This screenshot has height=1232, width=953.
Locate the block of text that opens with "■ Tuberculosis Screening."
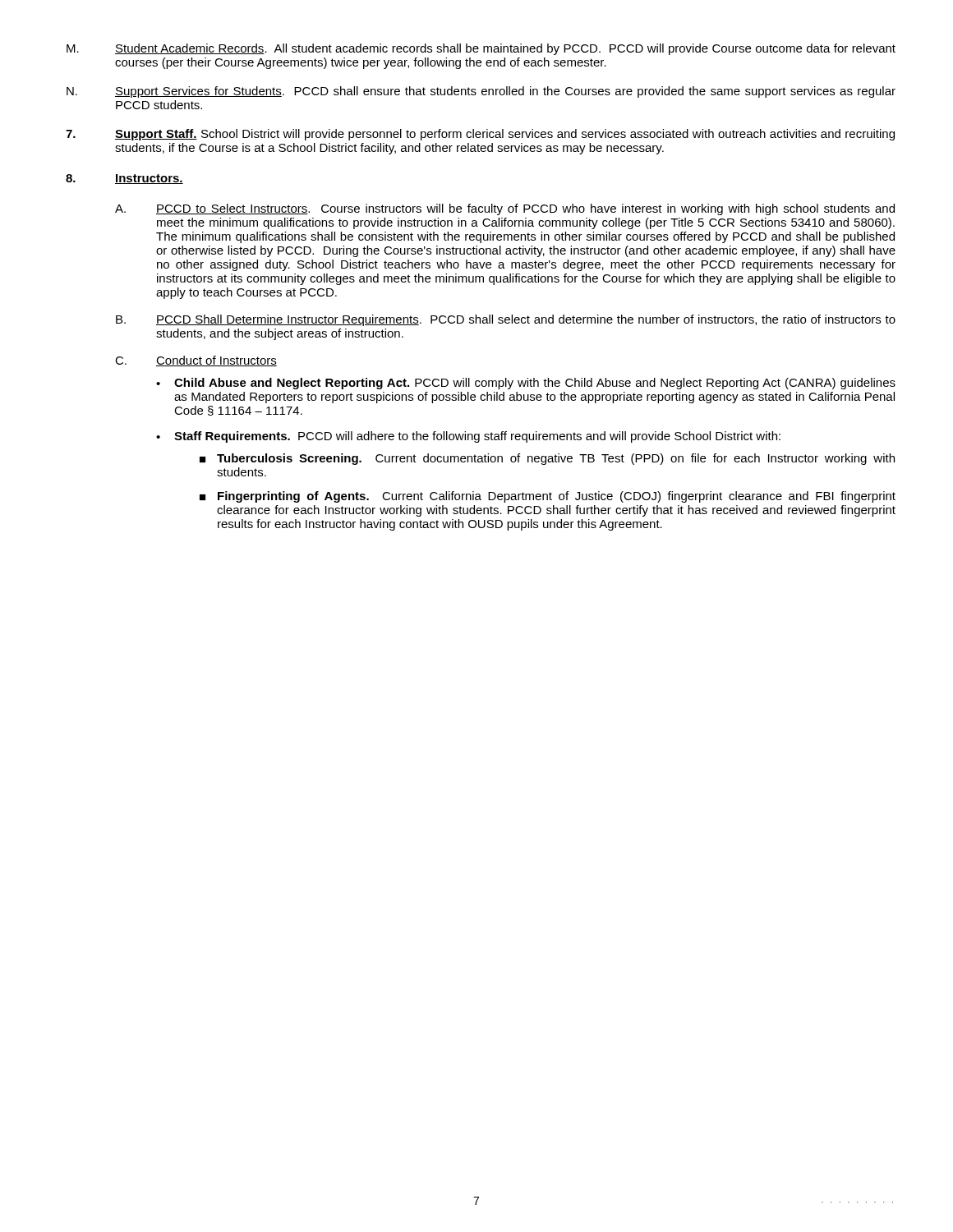coord(547,465)
